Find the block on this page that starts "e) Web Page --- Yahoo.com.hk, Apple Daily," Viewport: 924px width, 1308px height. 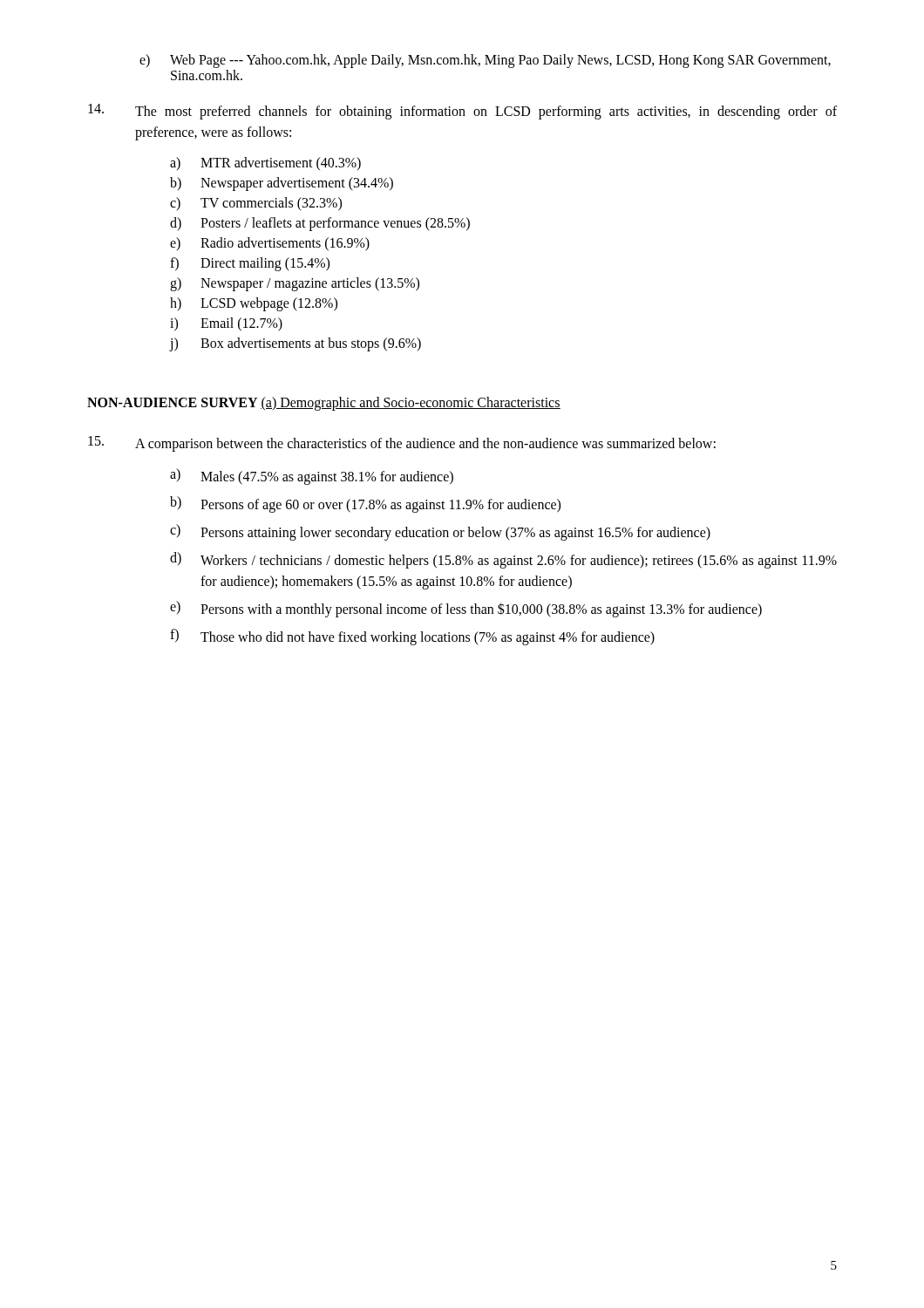pyautogui.click(x=488, y=68)
